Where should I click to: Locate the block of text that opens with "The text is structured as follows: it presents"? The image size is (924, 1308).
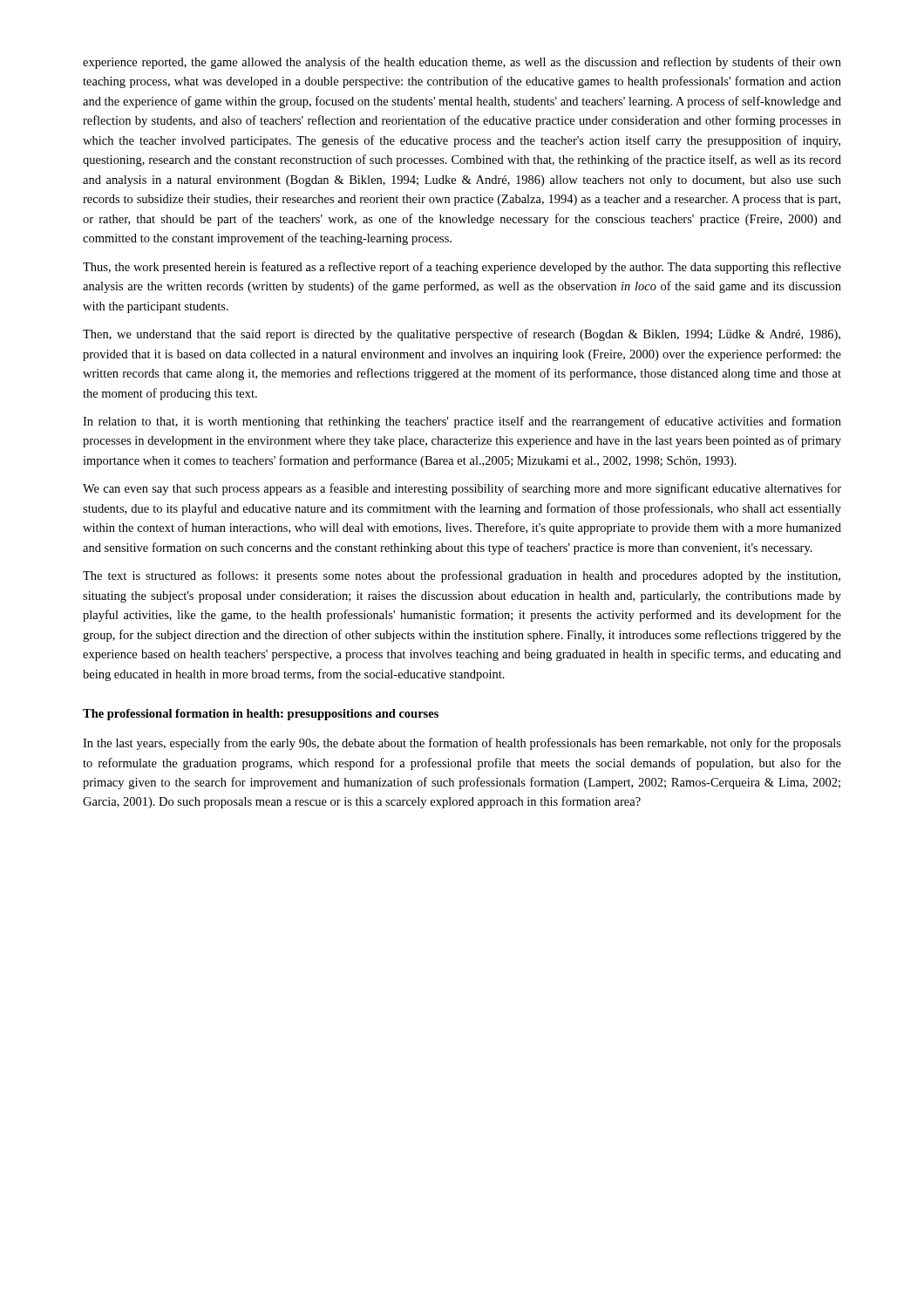462,625
